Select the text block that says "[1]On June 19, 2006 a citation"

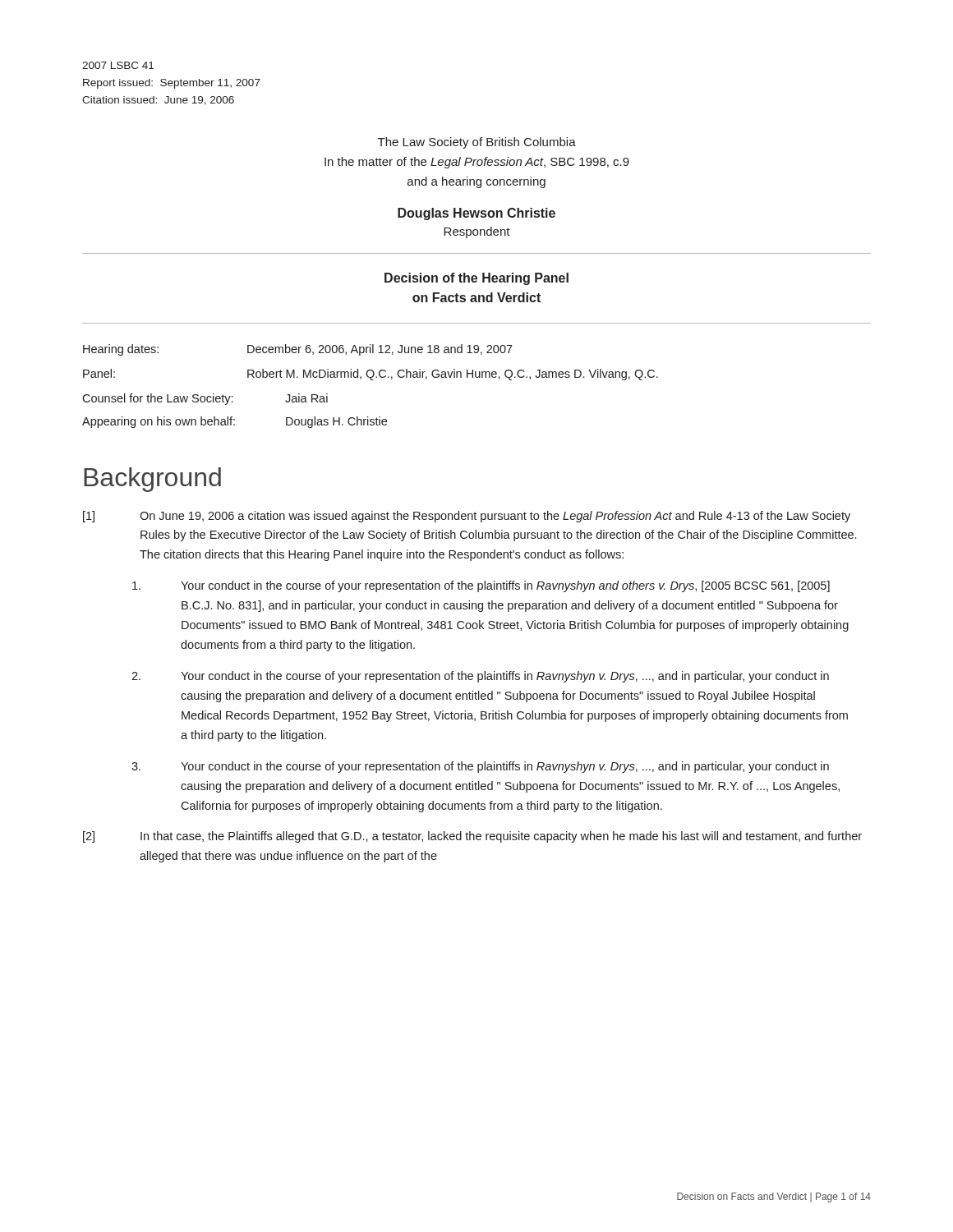474,536
